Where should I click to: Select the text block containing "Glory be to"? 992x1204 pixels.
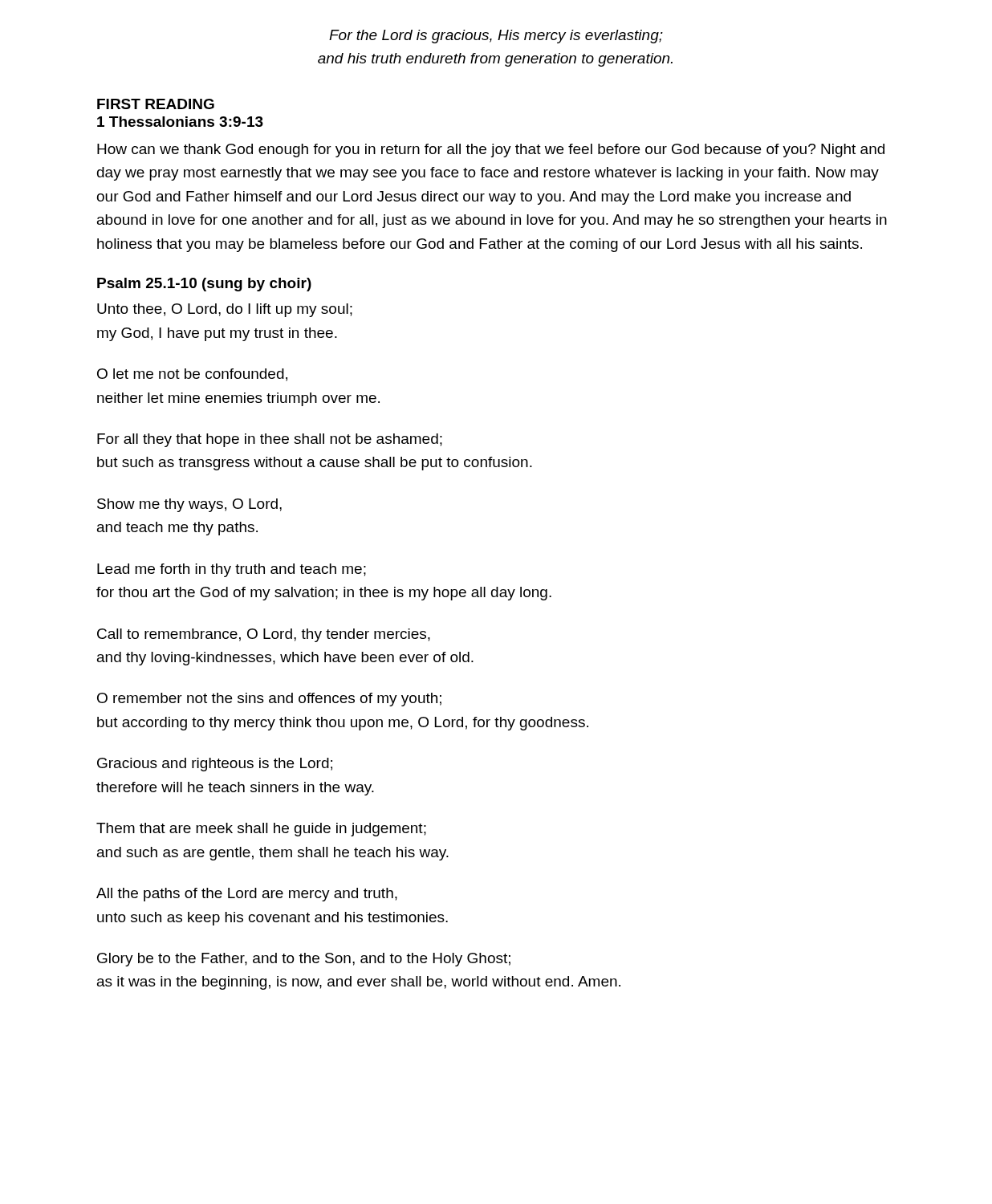[x=359, y=970]
